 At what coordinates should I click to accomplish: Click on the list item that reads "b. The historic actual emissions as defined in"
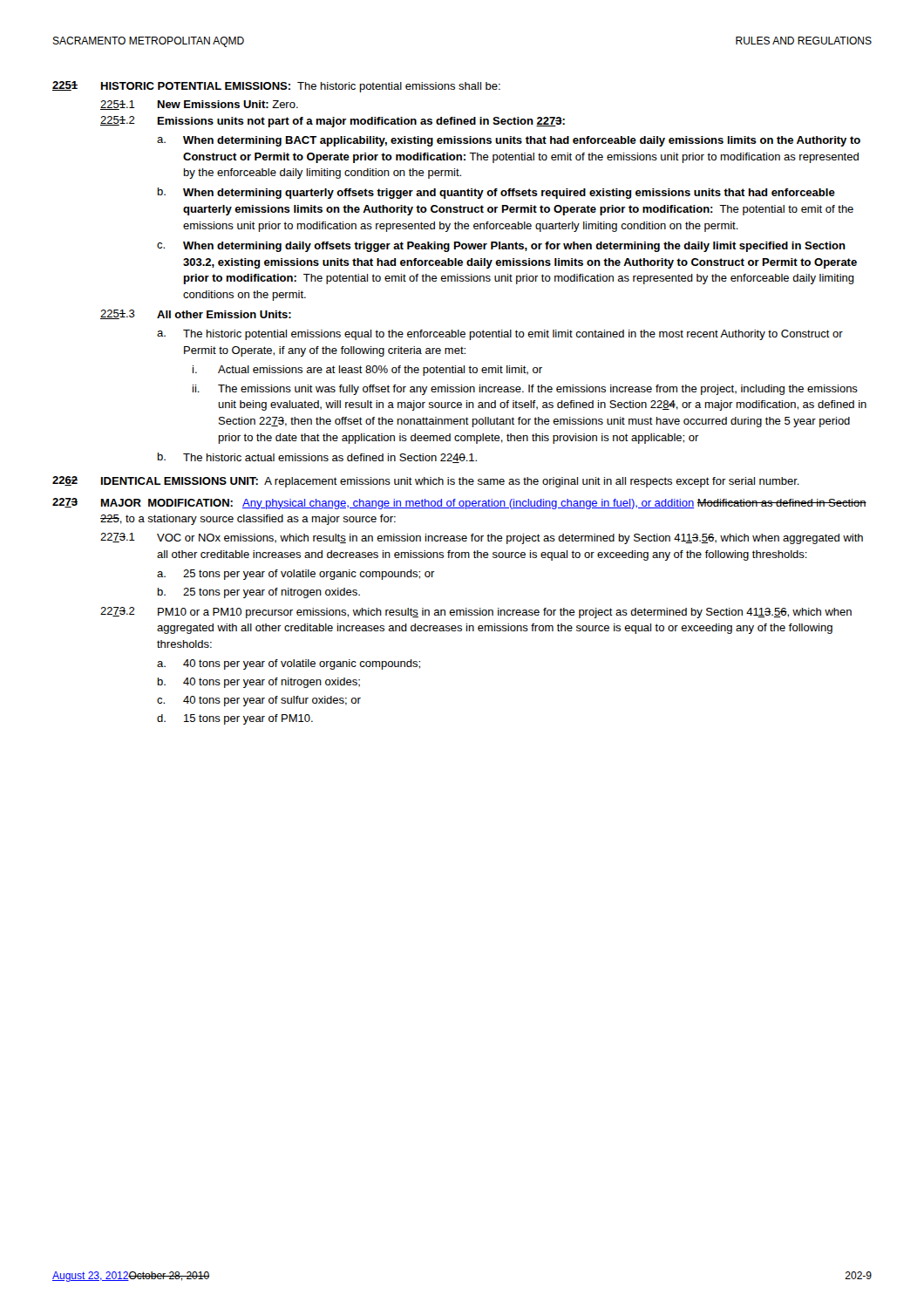coord(317,458)
